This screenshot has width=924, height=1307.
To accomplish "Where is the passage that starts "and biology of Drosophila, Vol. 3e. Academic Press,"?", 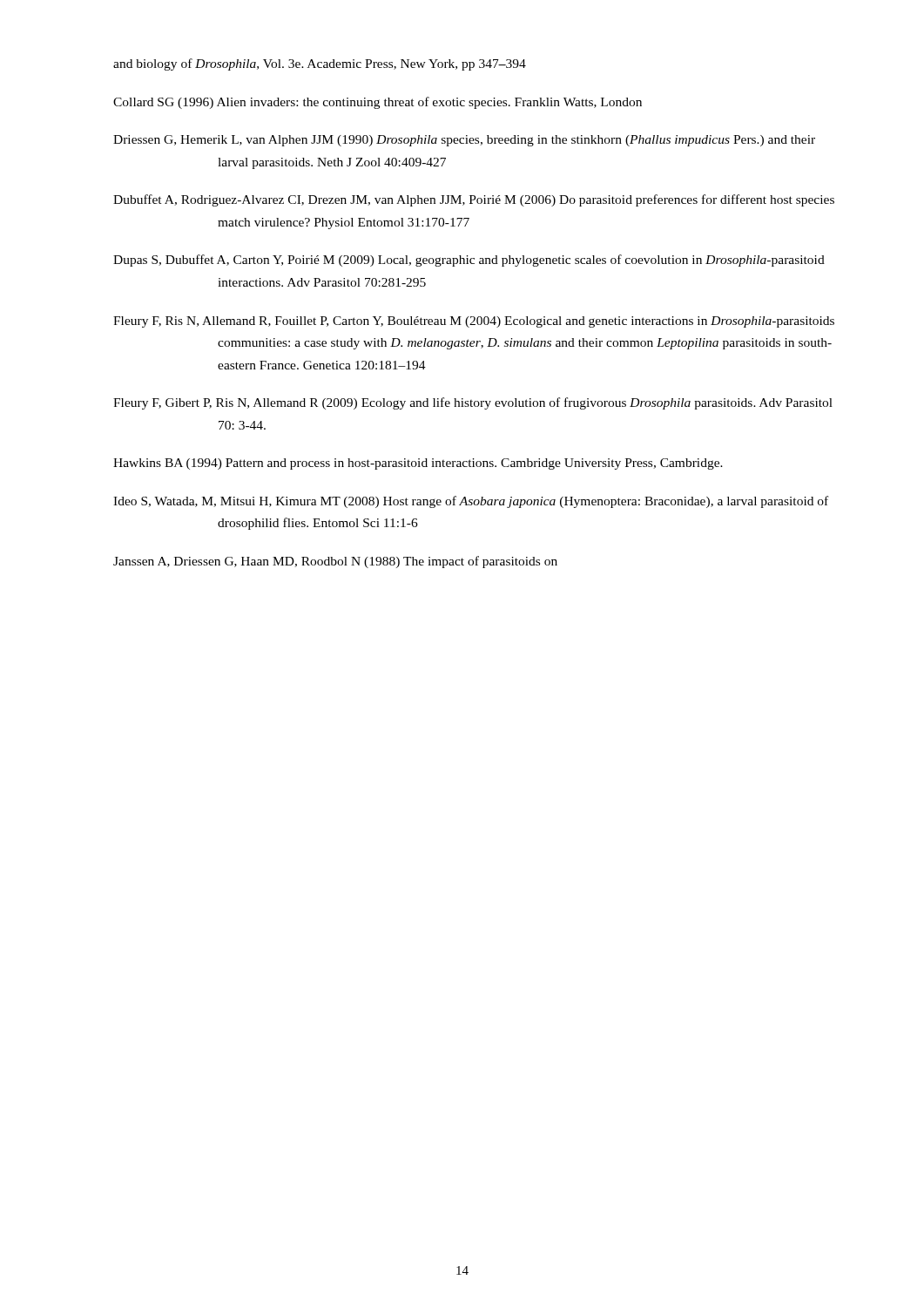I will pyautogui.click(x=319, y=63).
